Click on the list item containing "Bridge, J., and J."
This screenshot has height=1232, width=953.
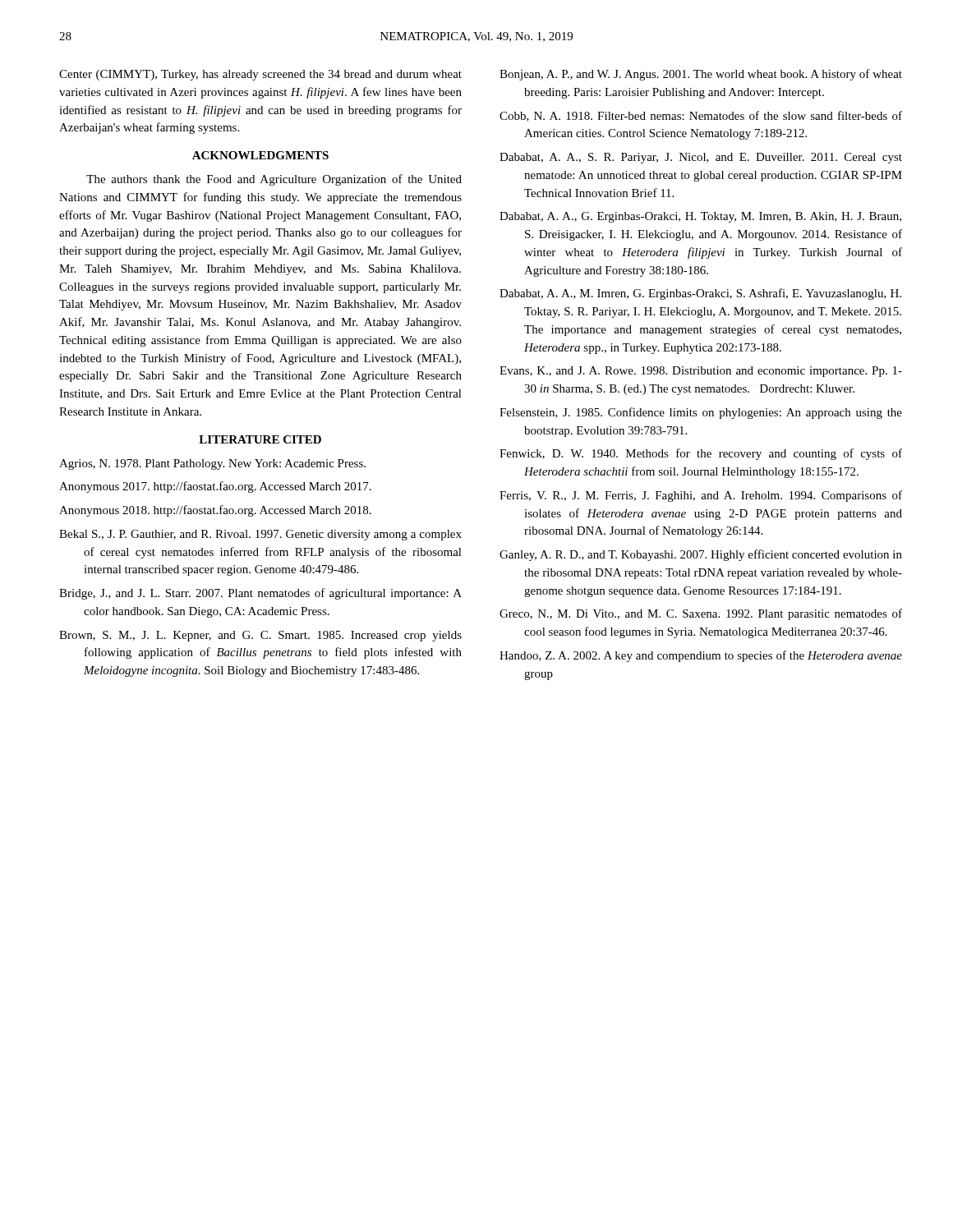click(260, 602)
